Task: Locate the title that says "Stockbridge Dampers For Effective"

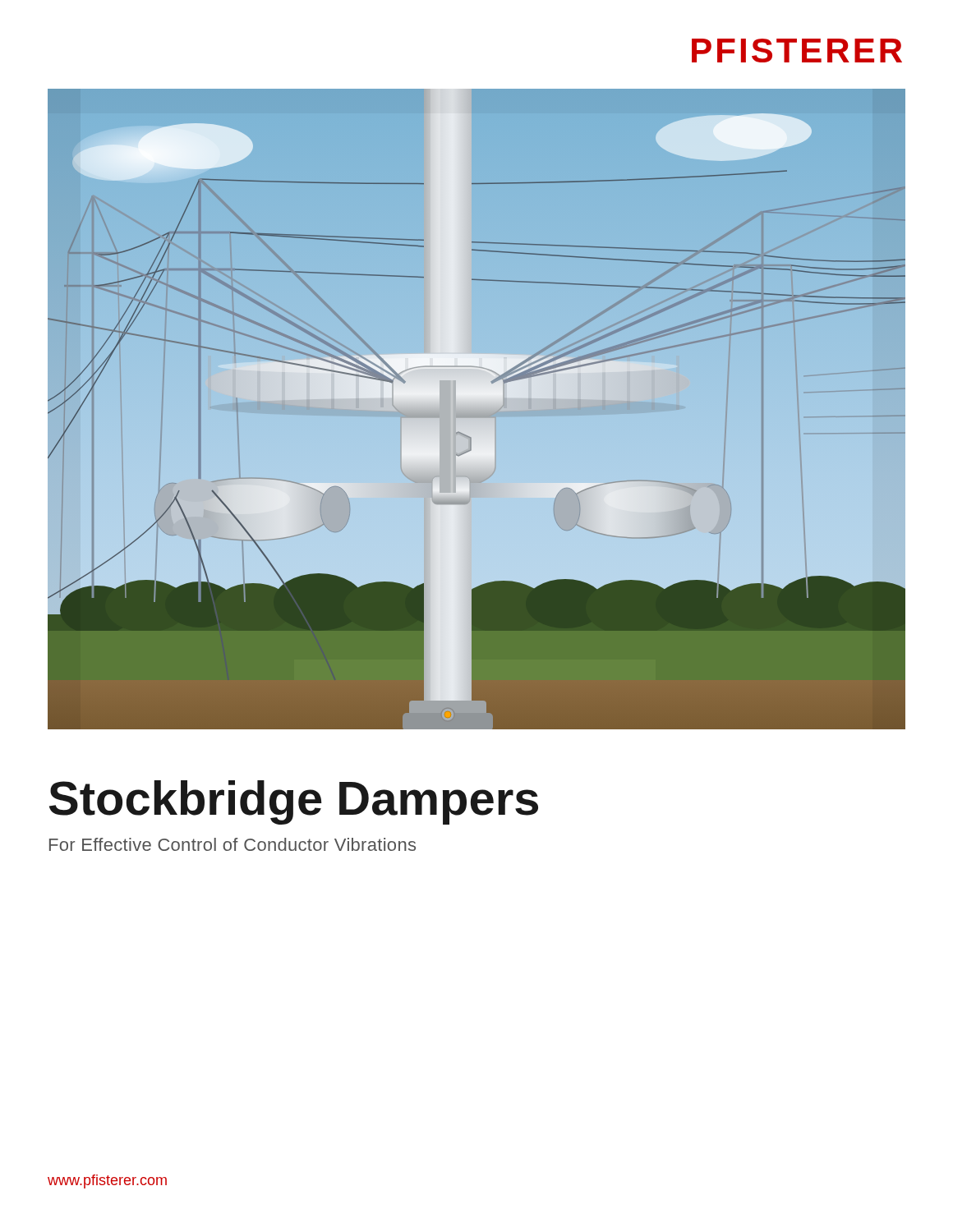Action: [x=294, y=814]
